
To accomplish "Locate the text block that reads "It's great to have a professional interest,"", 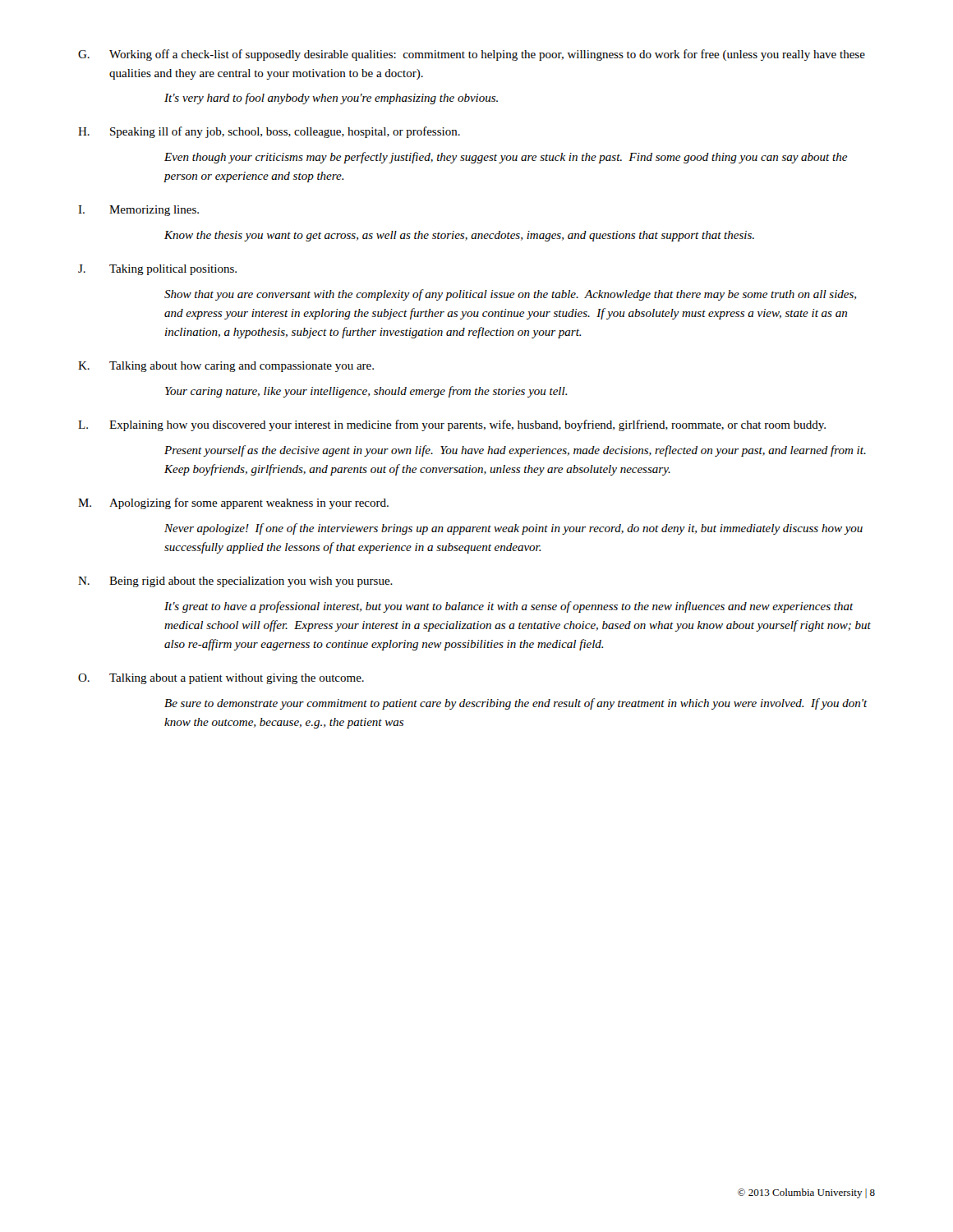I will 517,625.
